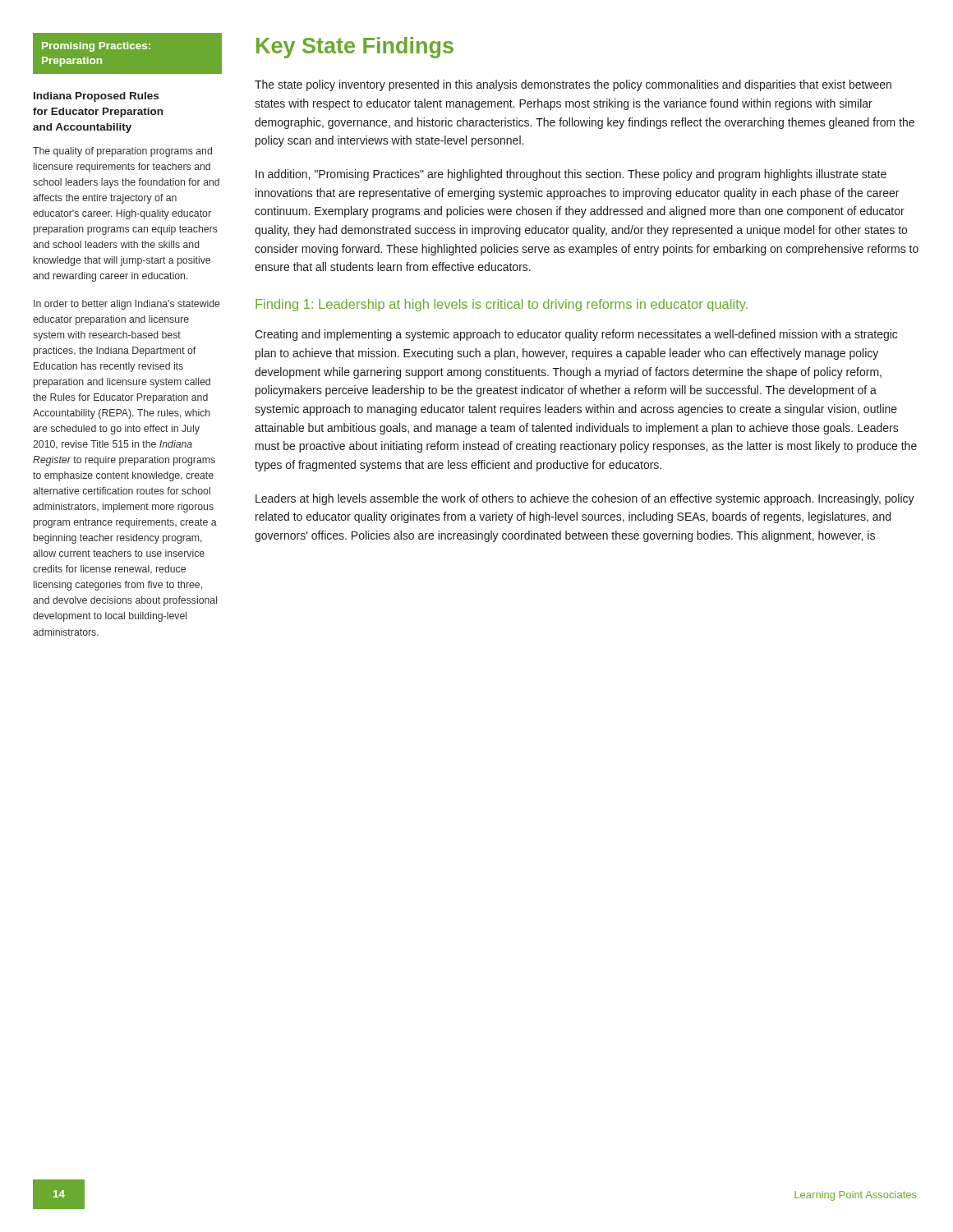The width and height of the screenshot is (953, 1232).
Task: Locate the region starting "The state policy inventory presented in this"
Action: pos(585,113)
